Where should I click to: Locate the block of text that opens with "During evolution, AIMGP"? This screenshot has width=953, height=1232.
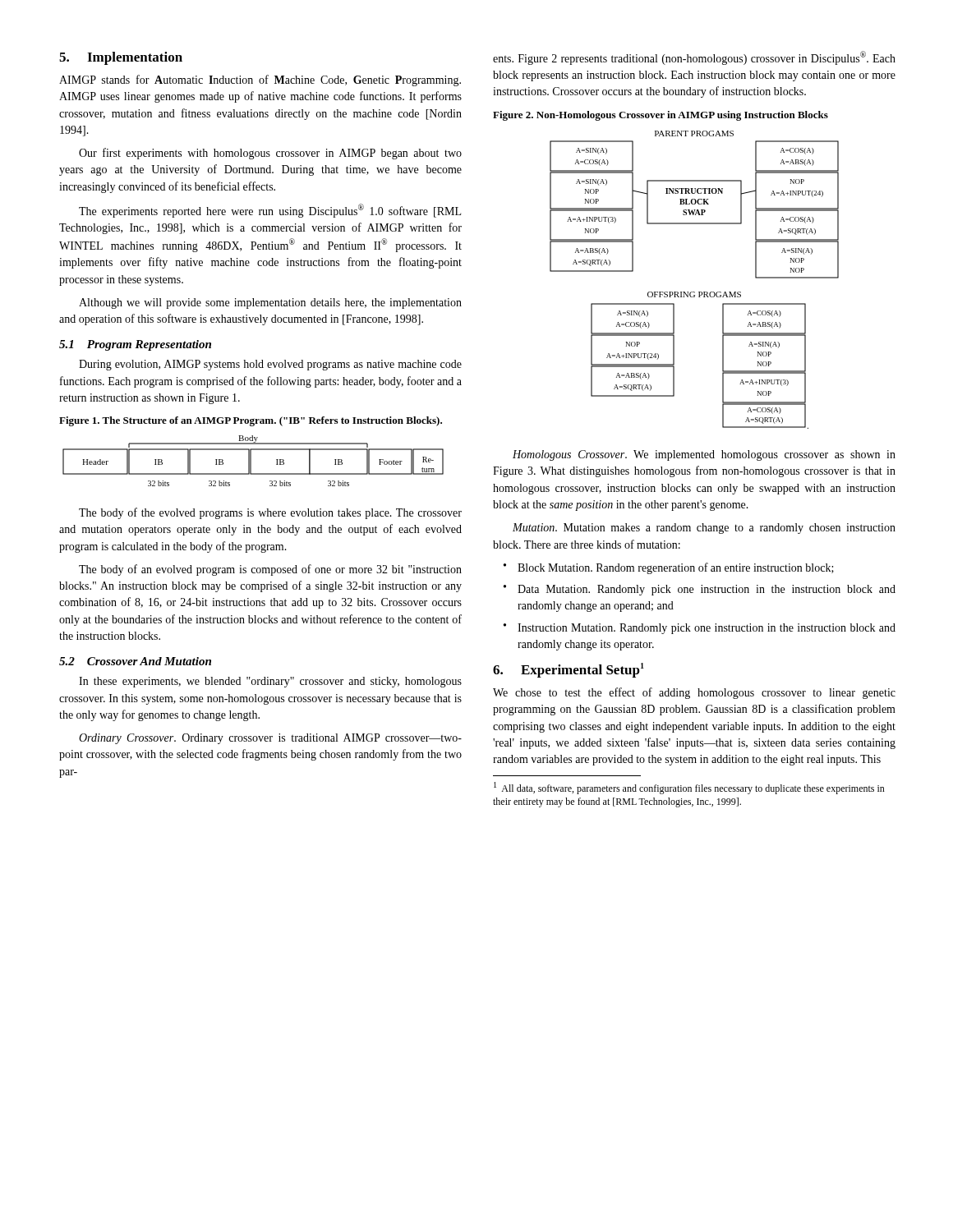click(260, 382)
